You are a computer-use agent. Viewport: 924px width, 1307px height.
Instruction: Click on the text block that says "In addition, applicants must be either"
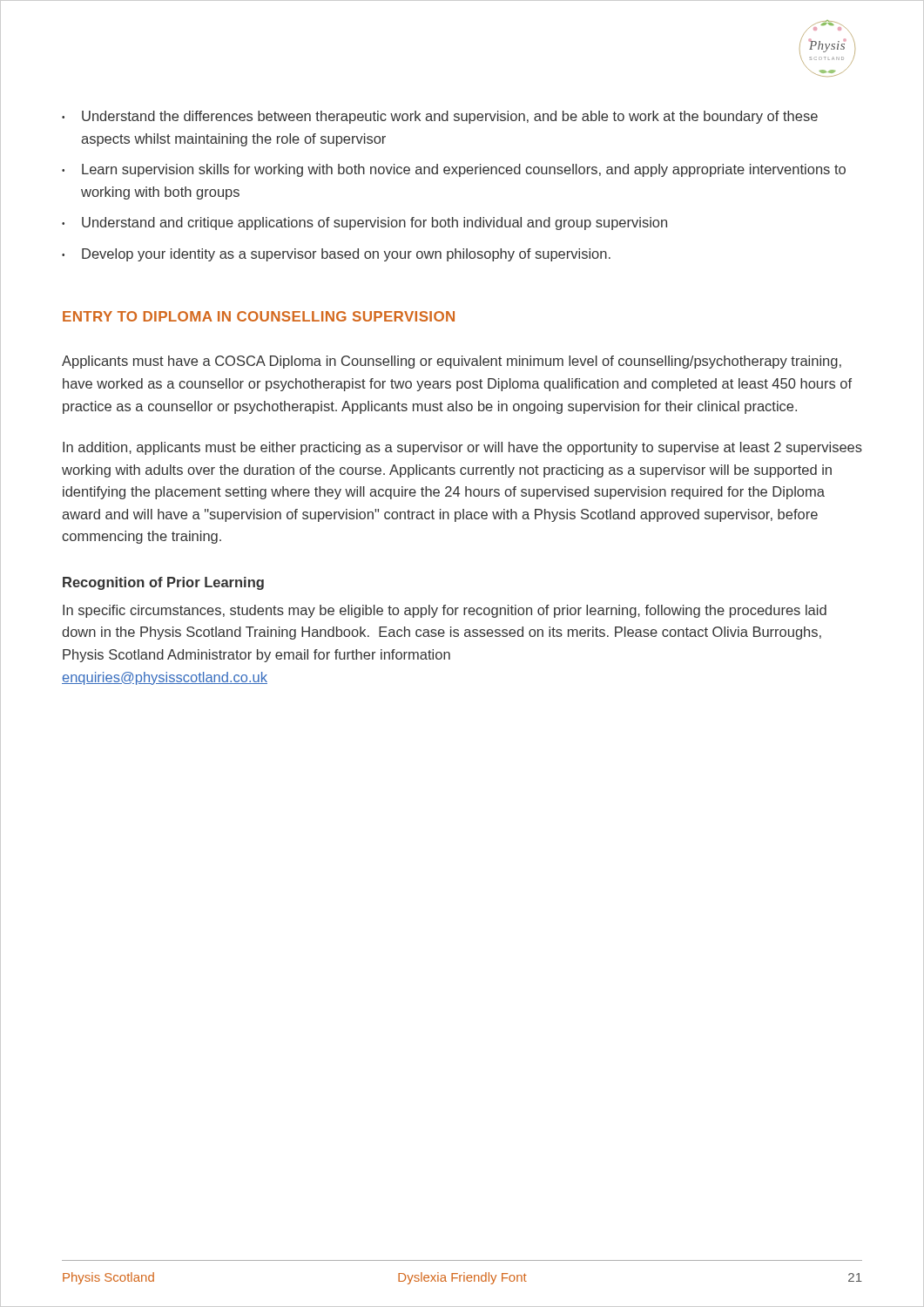pyautogui.click(x=462, y=492)
